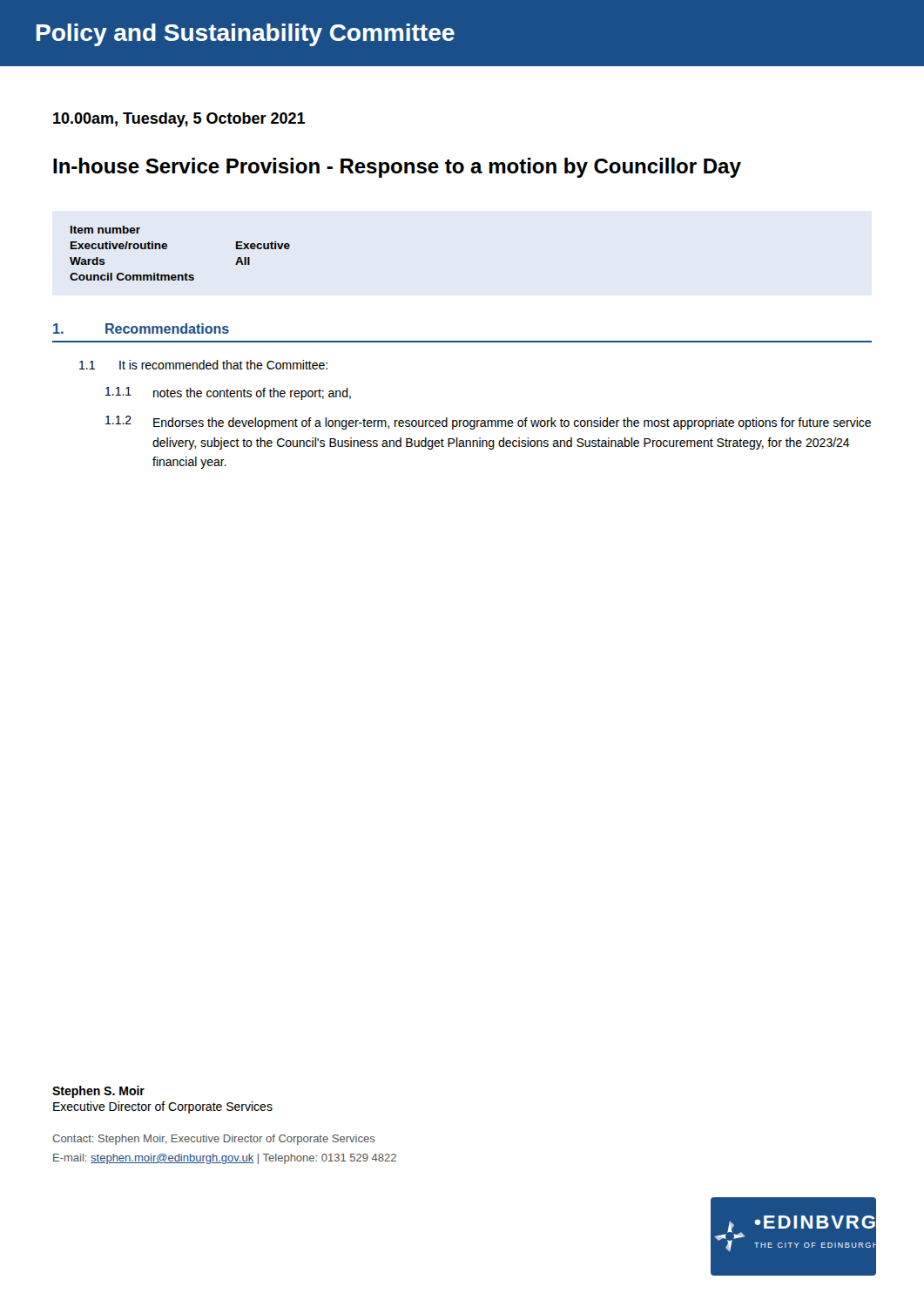Click on the table containing "Item number Executive/routine Executive Wards"
This screenshot has width=924, height=1307.
click(x=462, y=253)
